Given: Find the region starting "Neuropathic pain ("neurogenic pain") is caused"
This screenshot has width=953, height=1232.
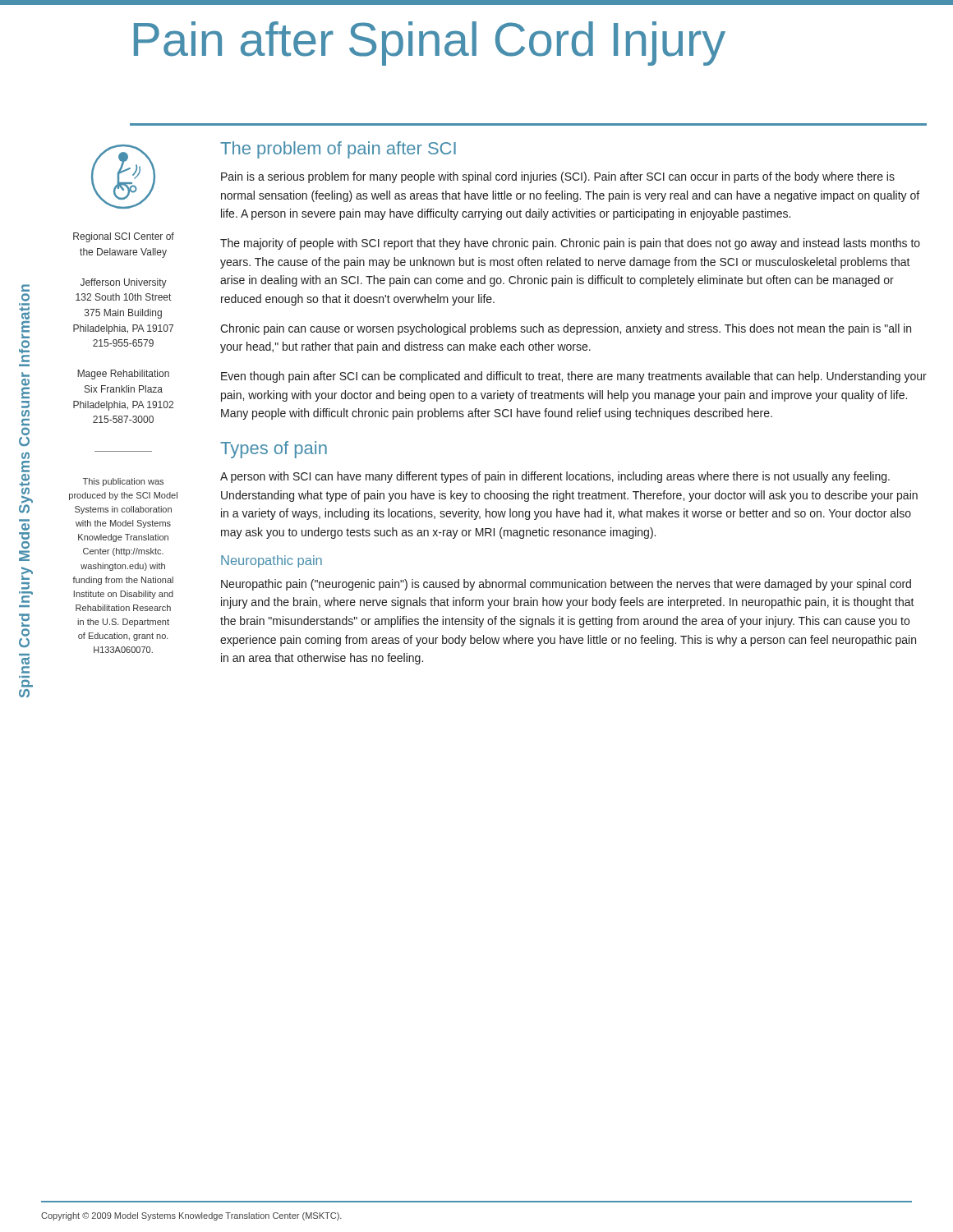Looking at the screenshot, I should pos(569,621).
